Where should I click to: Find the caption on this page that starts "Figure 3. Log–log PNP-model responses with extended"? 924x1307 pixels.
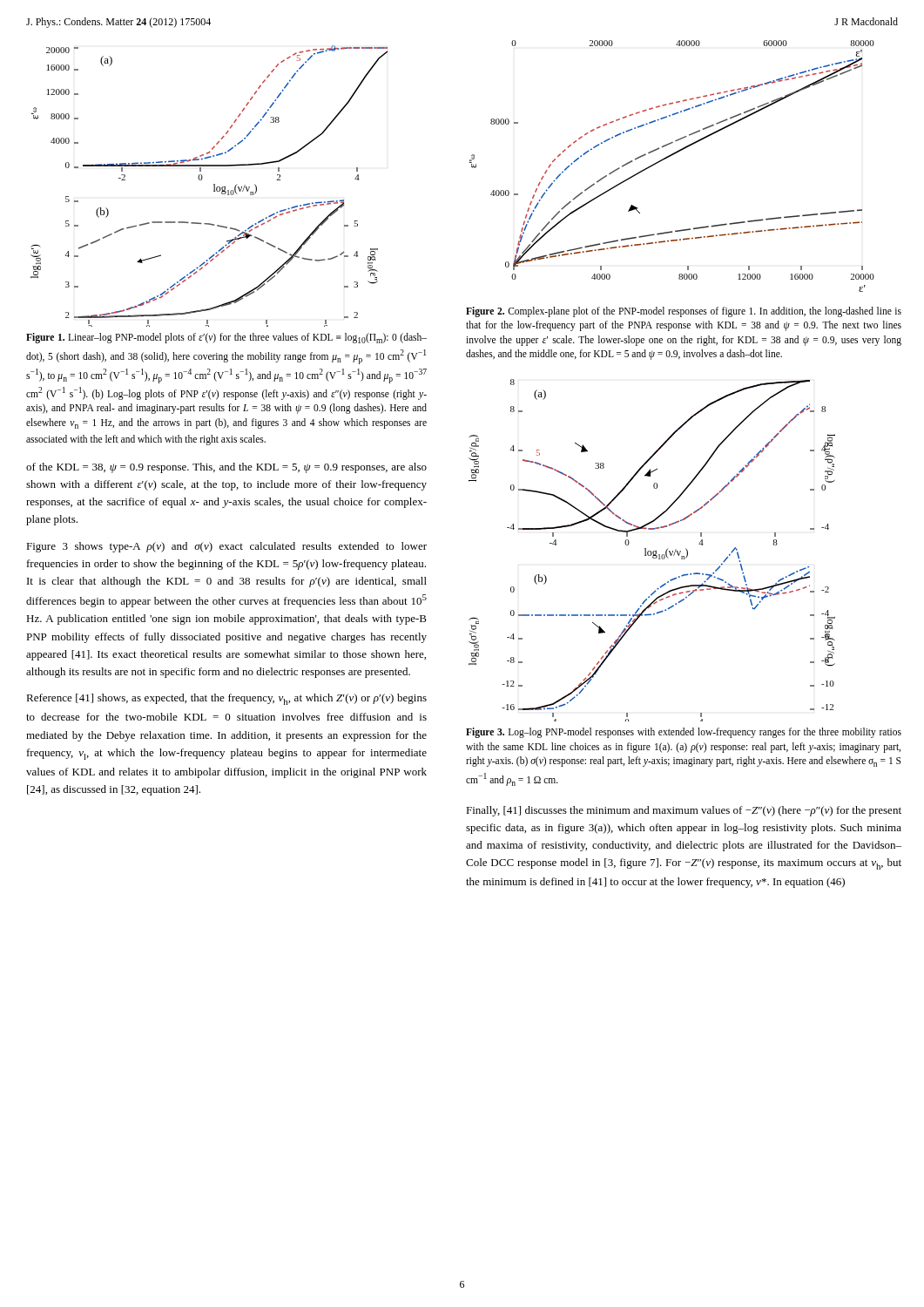(684, 757)
